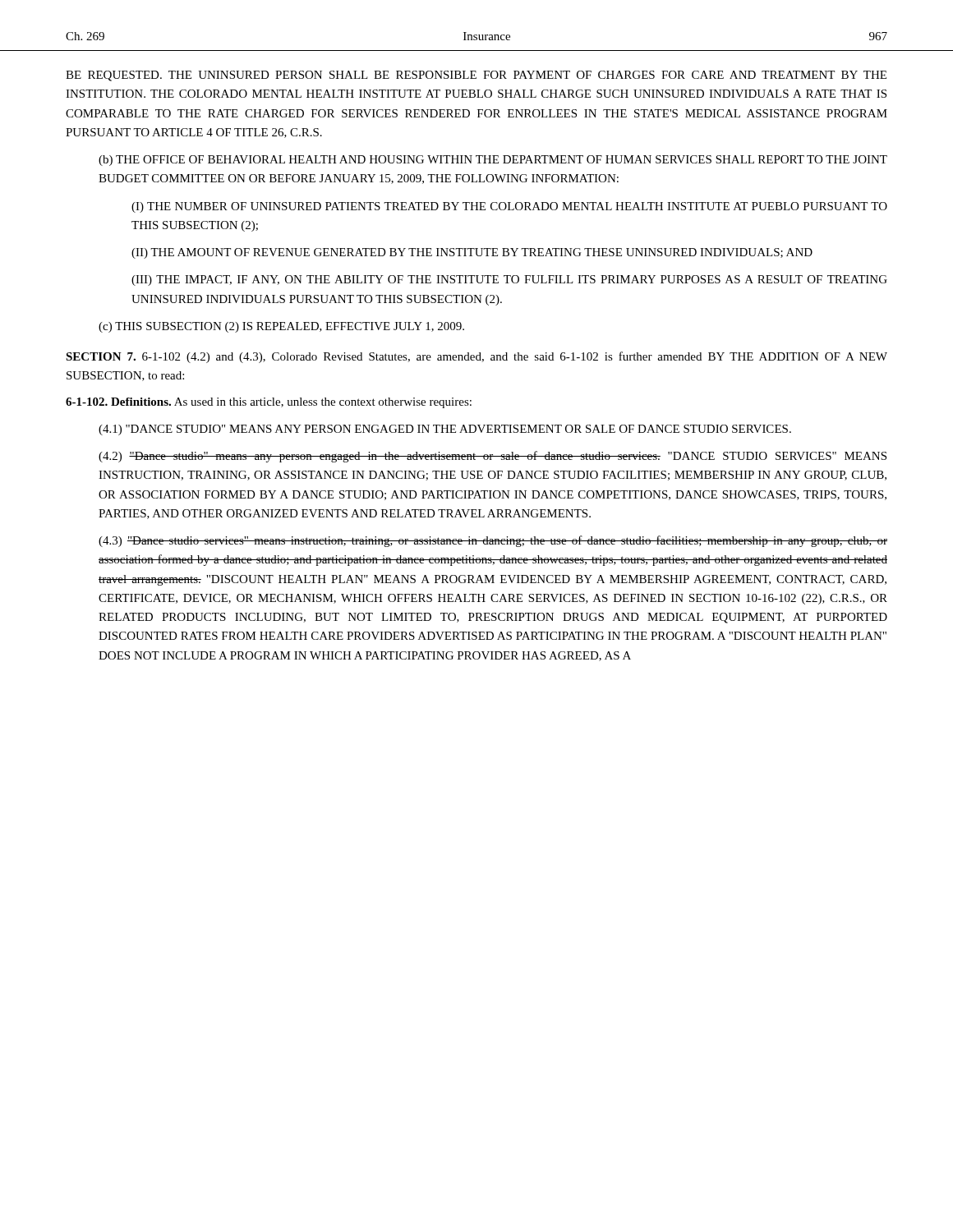
Task: Locate the passage starting "(4.3) "Dance studio services""
Action: tap(493, 598)
